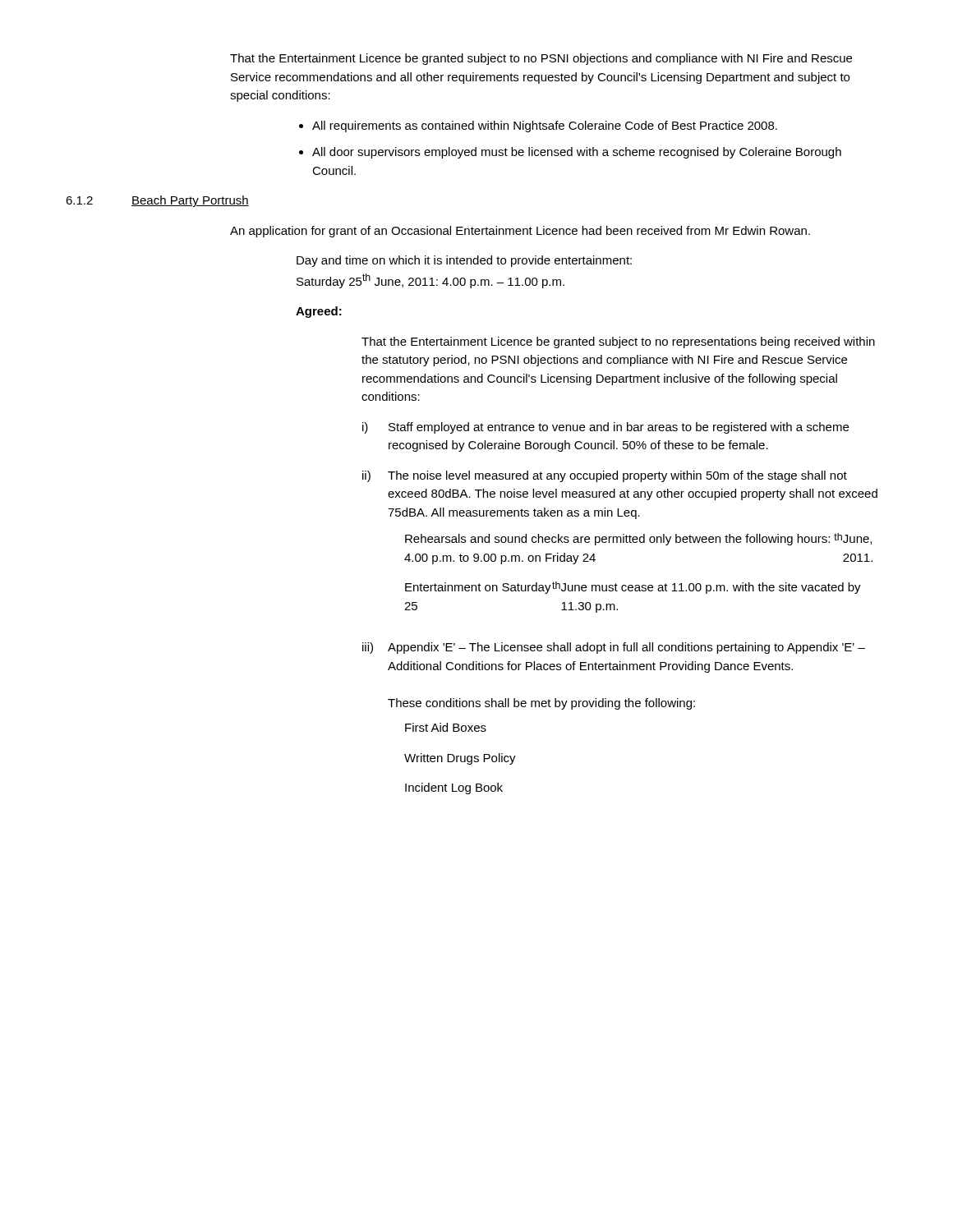Point to the text block starting "Written Drugs Policy"
The height and width of the screenshot is (1232, 953).
(x=460, y=757)
